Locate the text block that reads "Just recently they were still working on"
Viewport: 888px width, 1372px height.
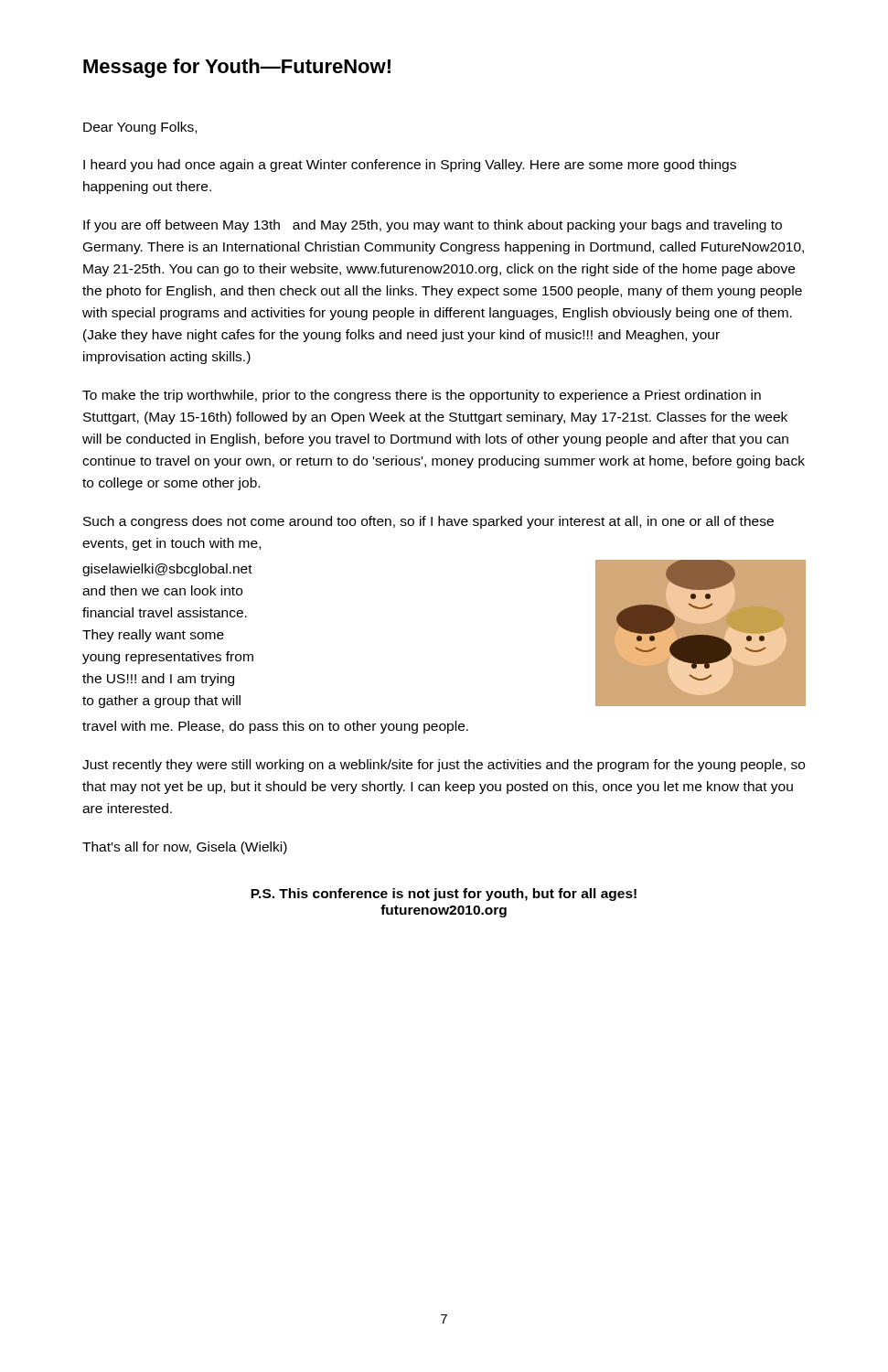(x=444, y=786)
